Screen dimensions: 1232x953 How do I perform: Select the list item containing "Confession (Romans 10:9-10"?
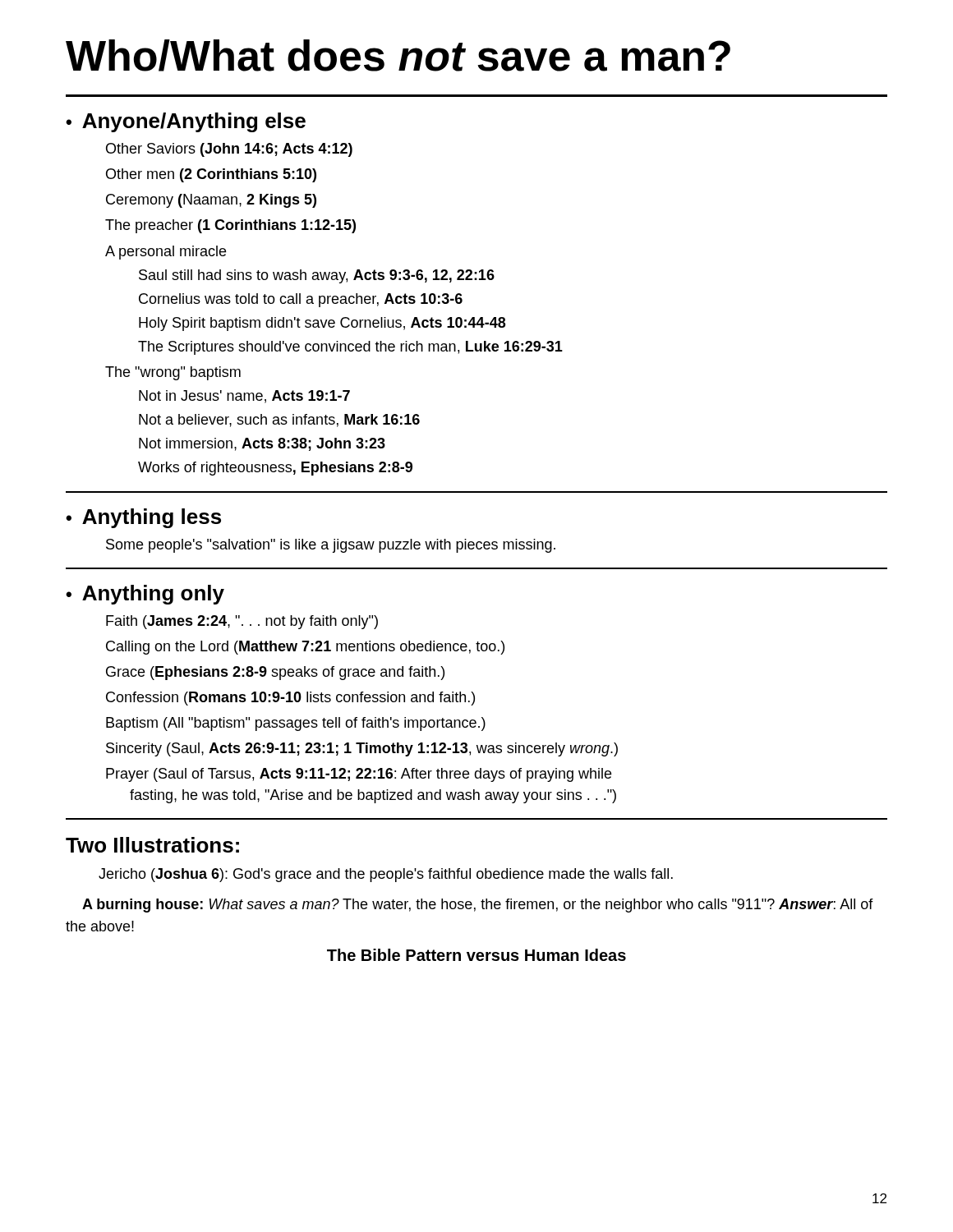(x=290, y=697)
